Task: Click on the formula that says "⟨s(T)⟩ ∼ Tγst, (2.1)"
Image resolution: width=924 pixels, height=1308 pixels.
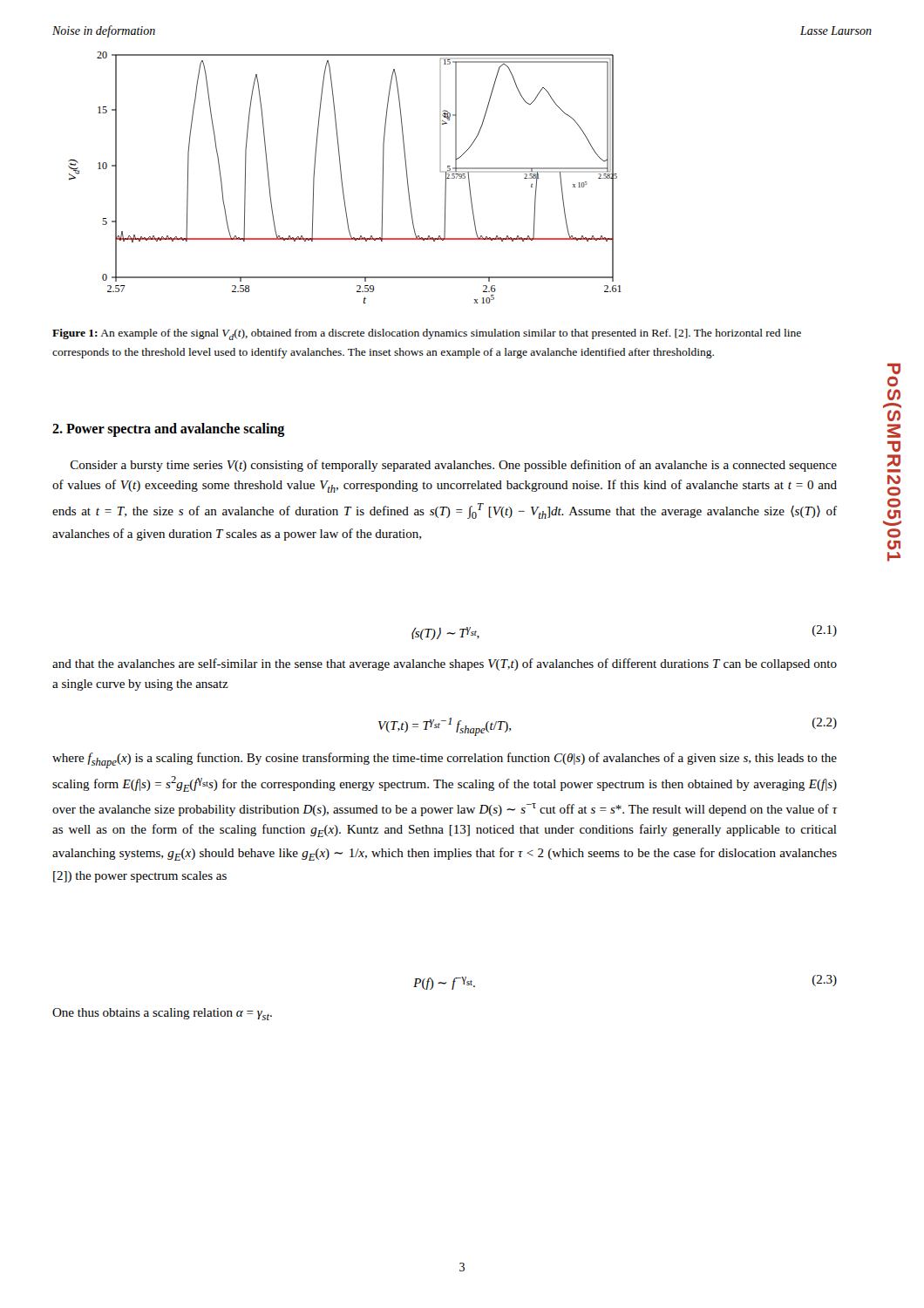Action: (x=440, y=633)
